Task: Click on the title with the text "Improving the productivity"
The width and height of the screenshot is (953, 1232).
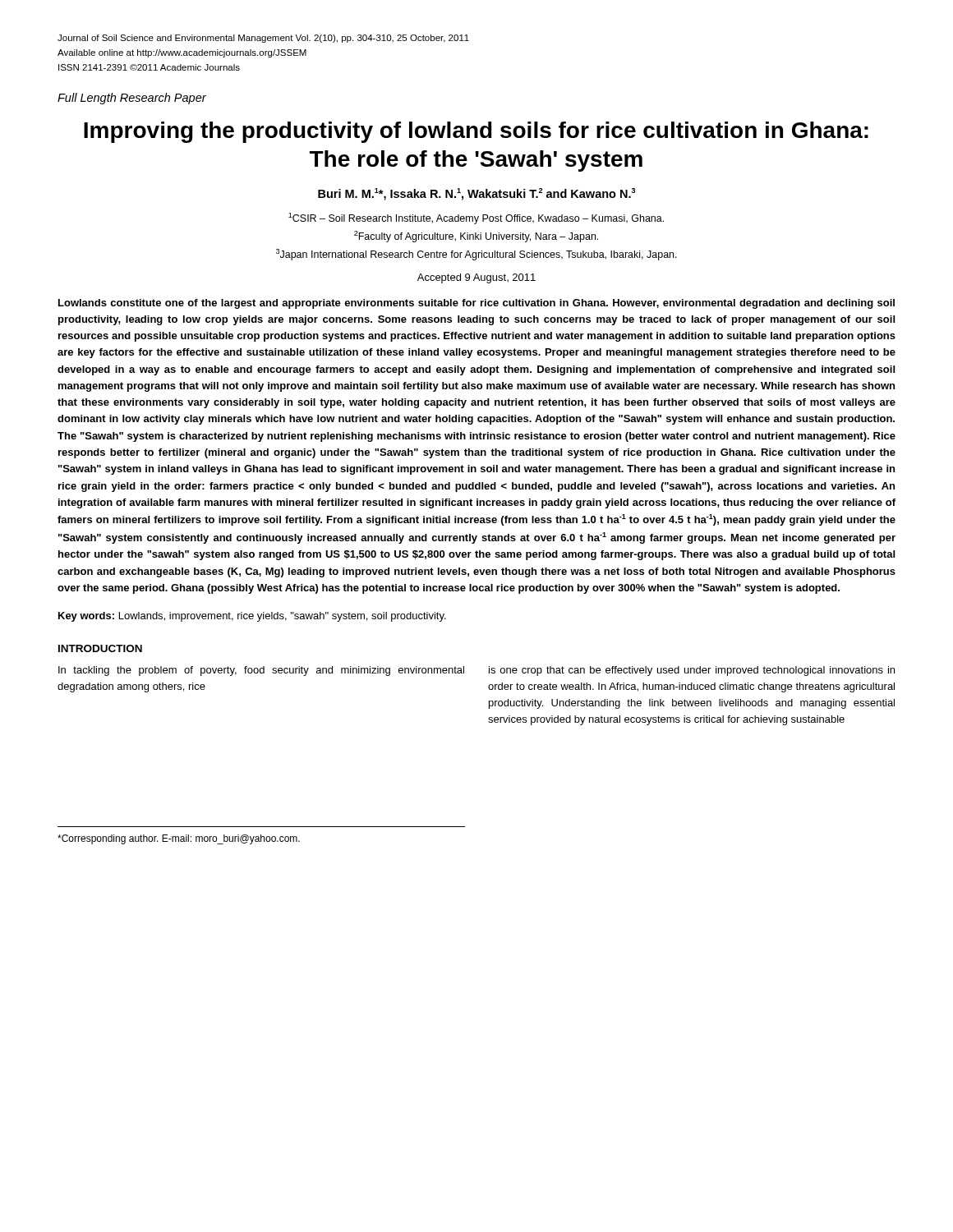Action: click(476, 145)
